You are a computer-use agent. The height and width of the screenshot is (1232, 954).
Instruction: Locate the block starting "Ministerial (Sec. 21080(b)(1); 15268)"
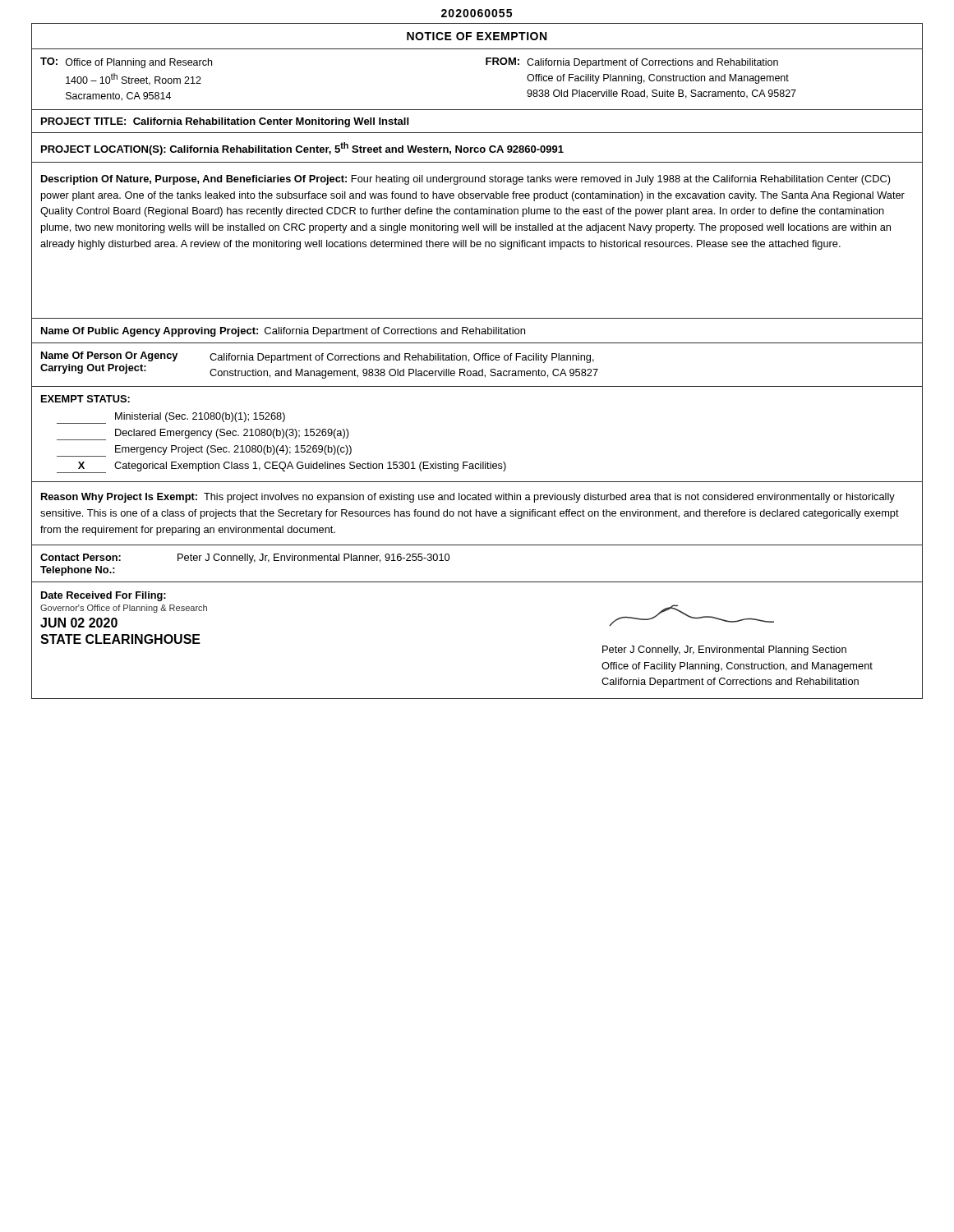click(x=171, y=417)
